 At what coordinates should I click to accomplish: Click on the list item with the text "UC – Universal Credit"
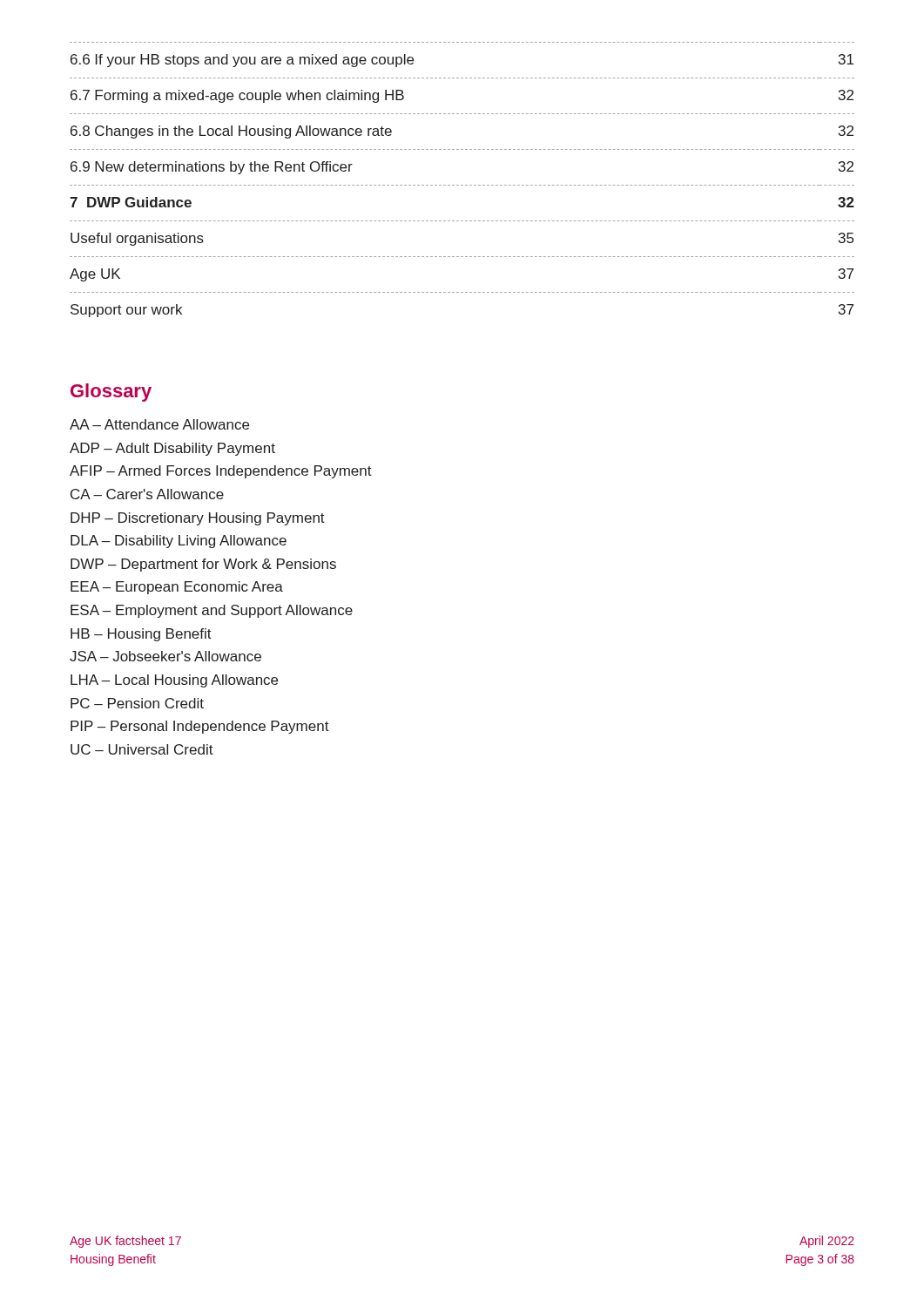coord(141,750)
